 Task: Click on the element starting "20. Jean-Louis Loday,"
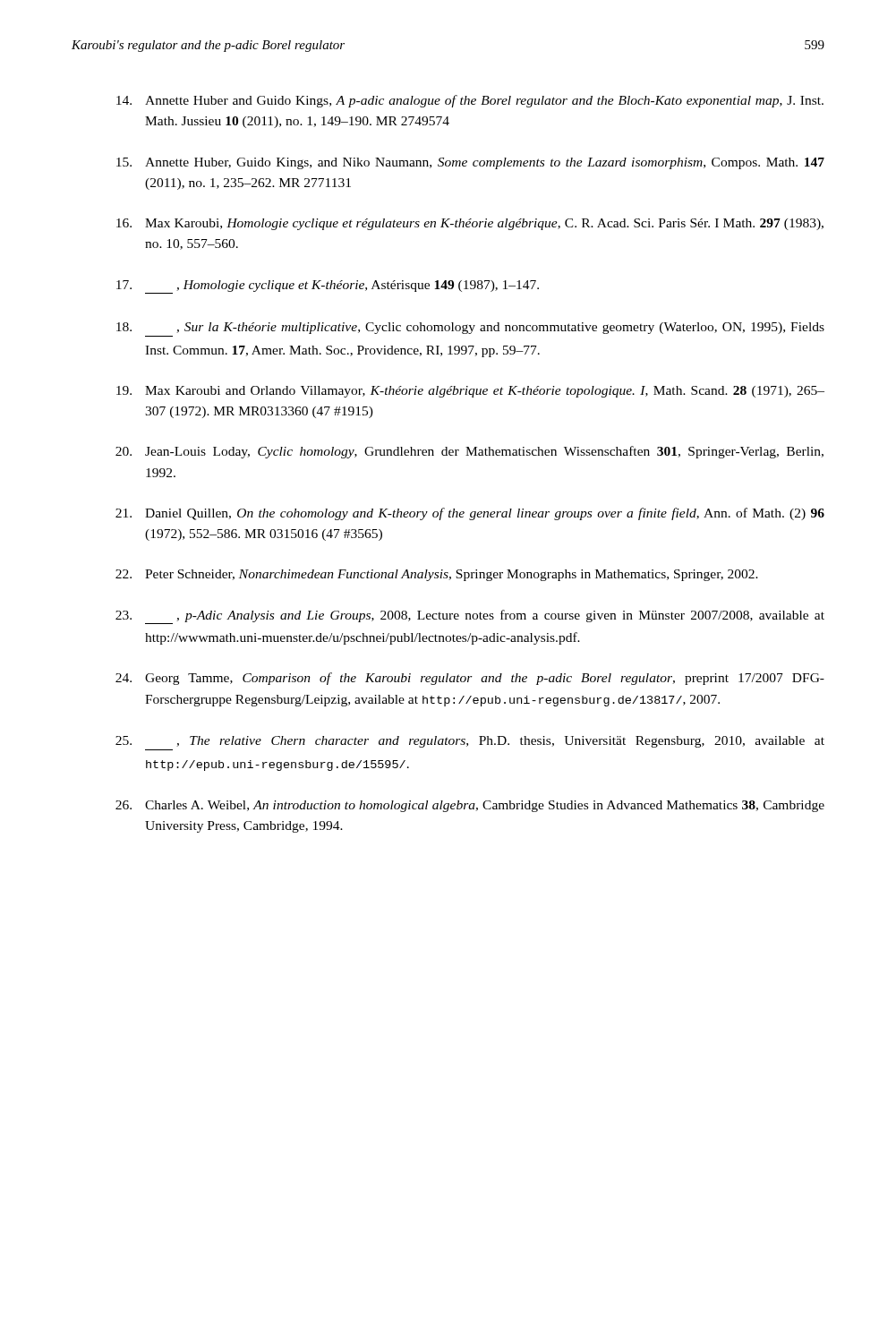(x=461, y=462)
